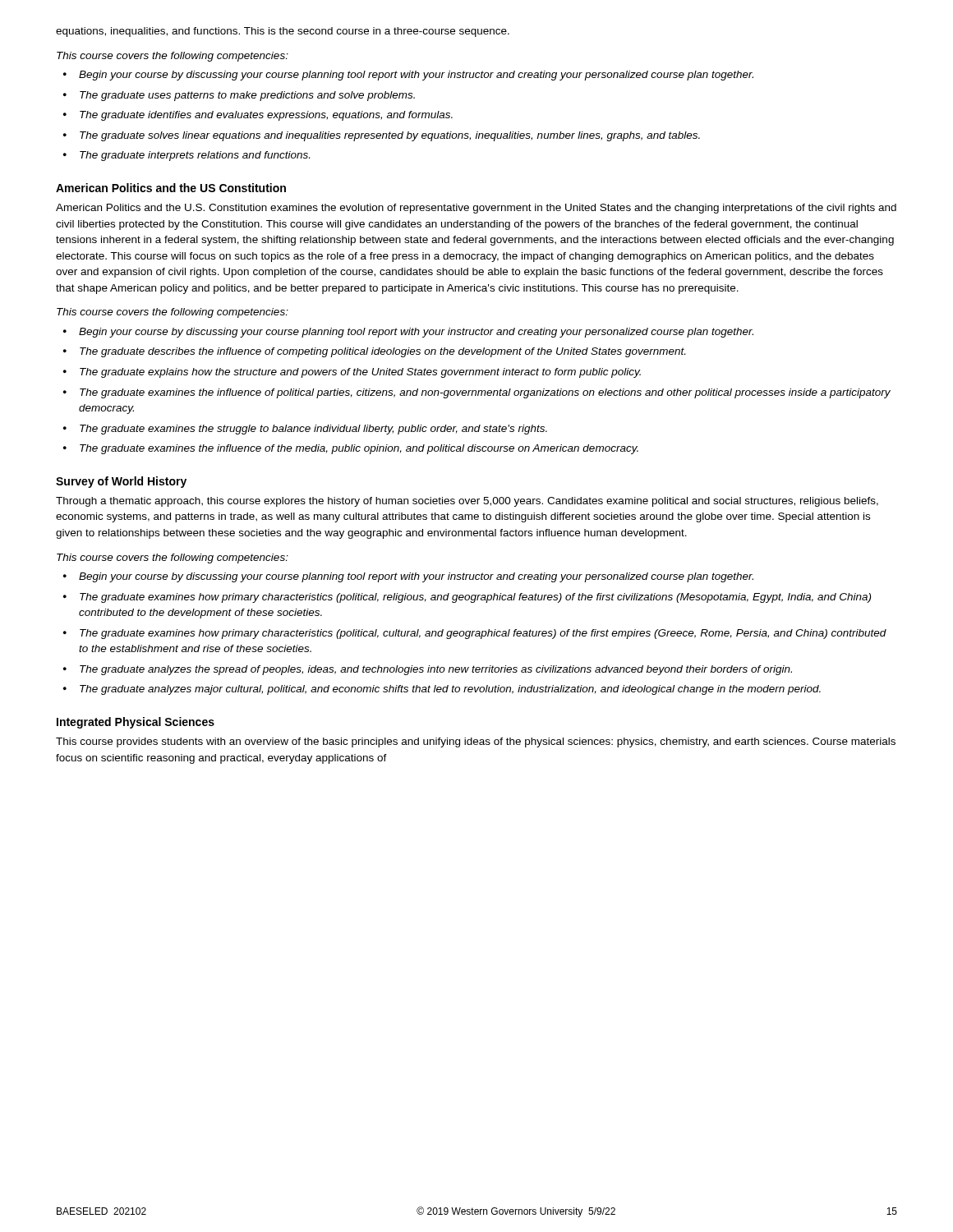Find the list item that reads "The graduate analyzes the spread of peoples,"
Viewport: 953px width, 1232px height.
point(436,669)
